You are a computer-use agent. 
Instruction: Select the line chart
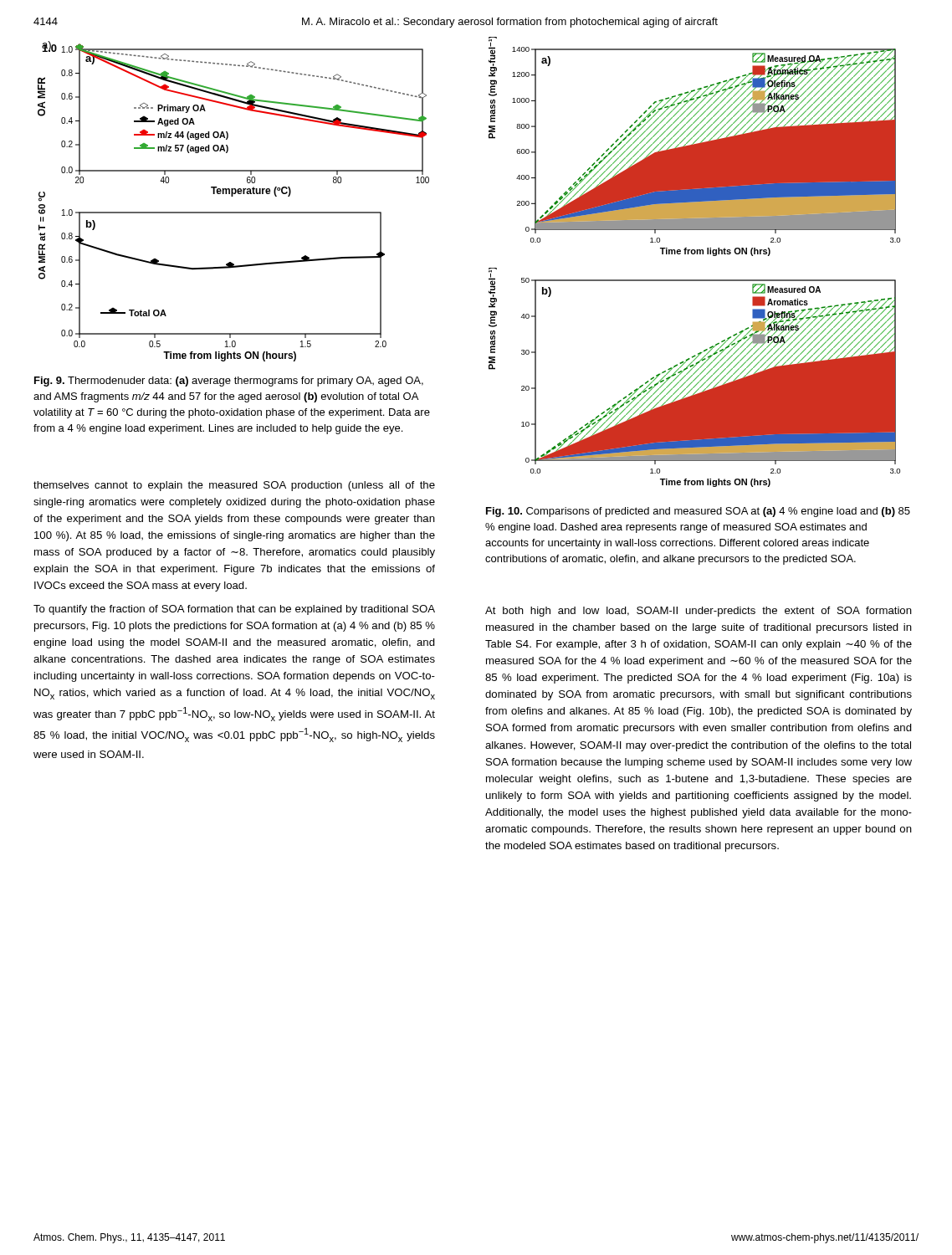coord(234,200)
